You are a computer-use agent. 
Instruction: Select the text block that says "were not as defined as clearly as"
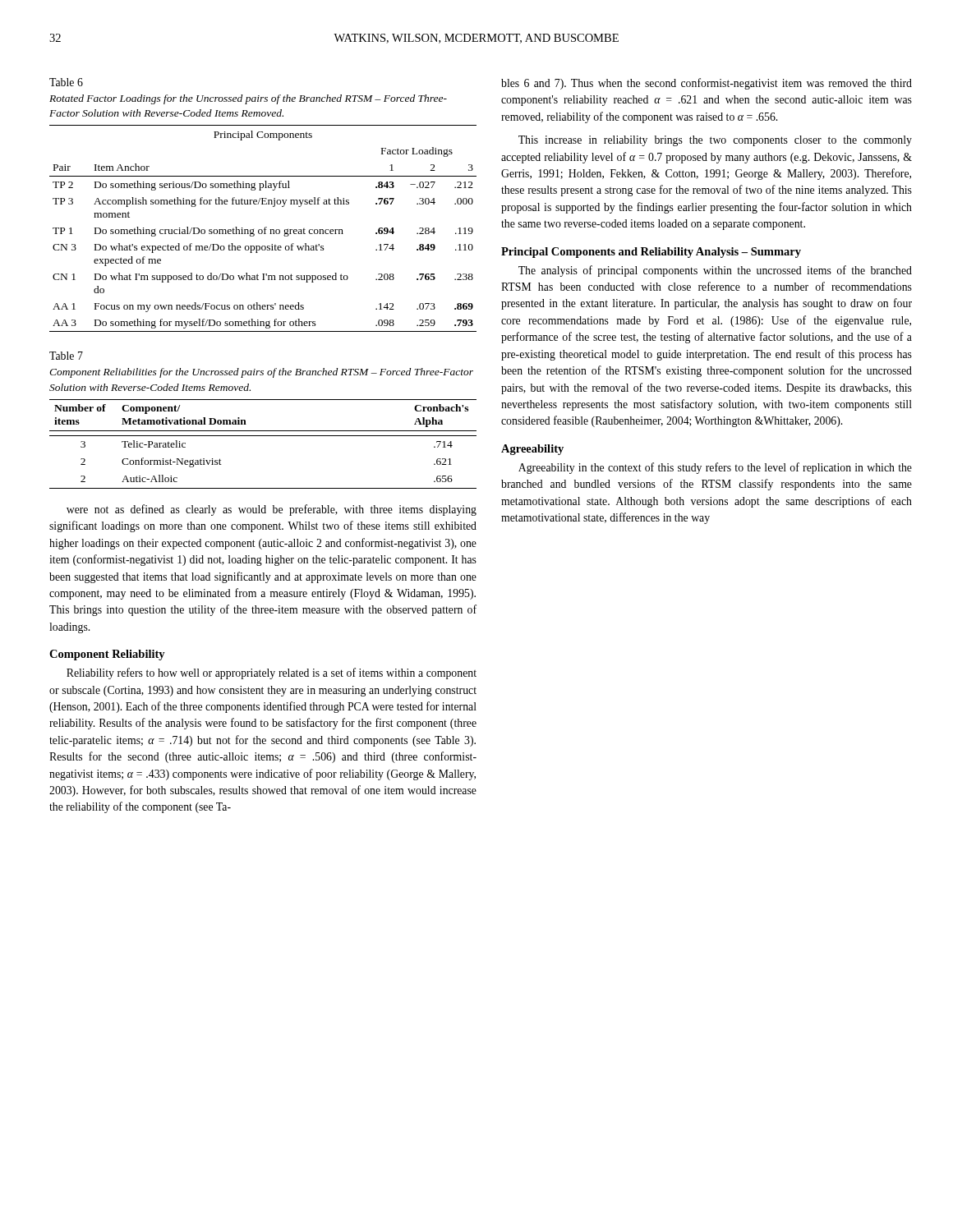(x=263, y=568)
